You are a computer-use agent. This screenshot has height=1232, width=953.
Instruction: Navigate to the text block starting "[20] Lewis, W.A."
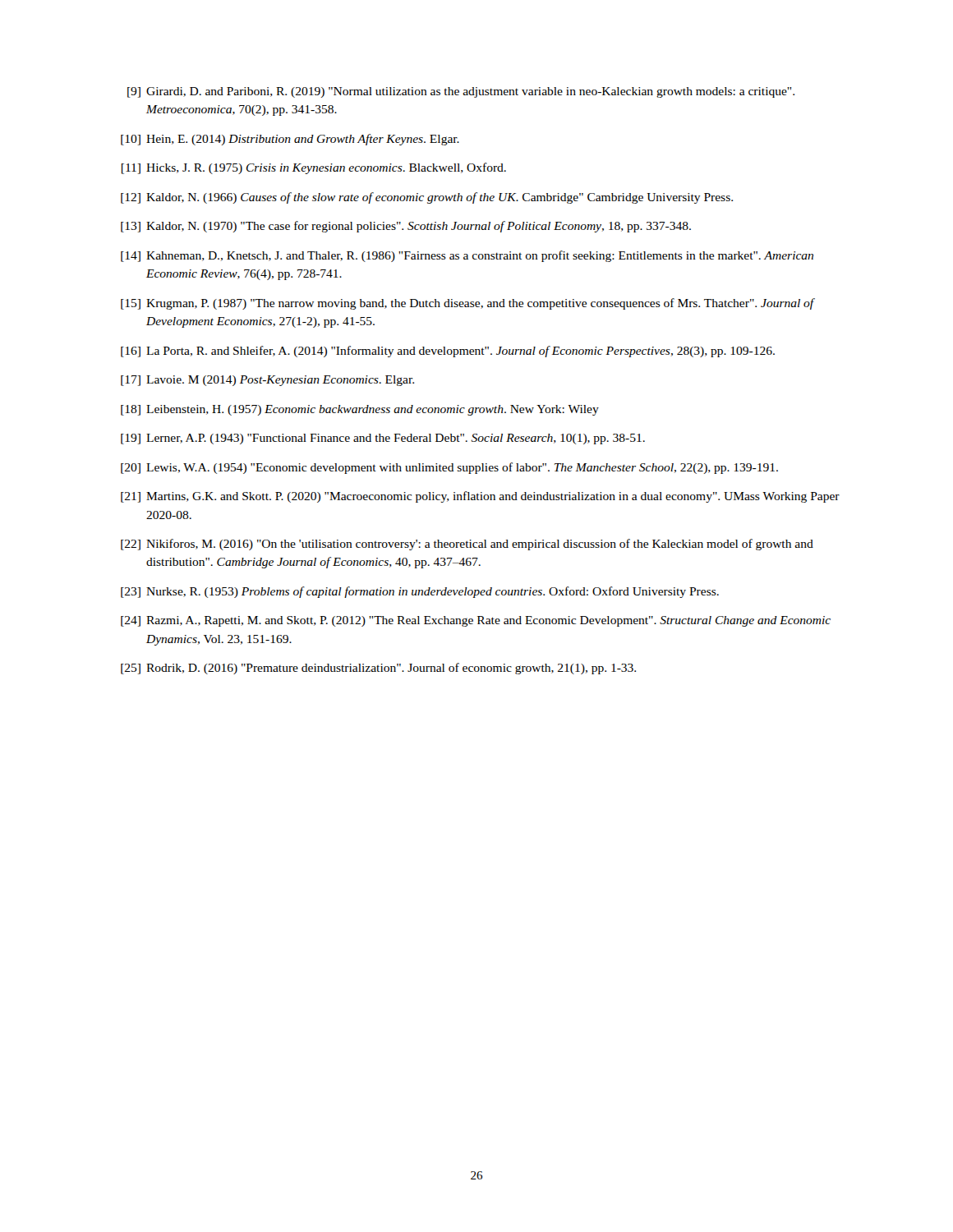[x=476, y=467]
